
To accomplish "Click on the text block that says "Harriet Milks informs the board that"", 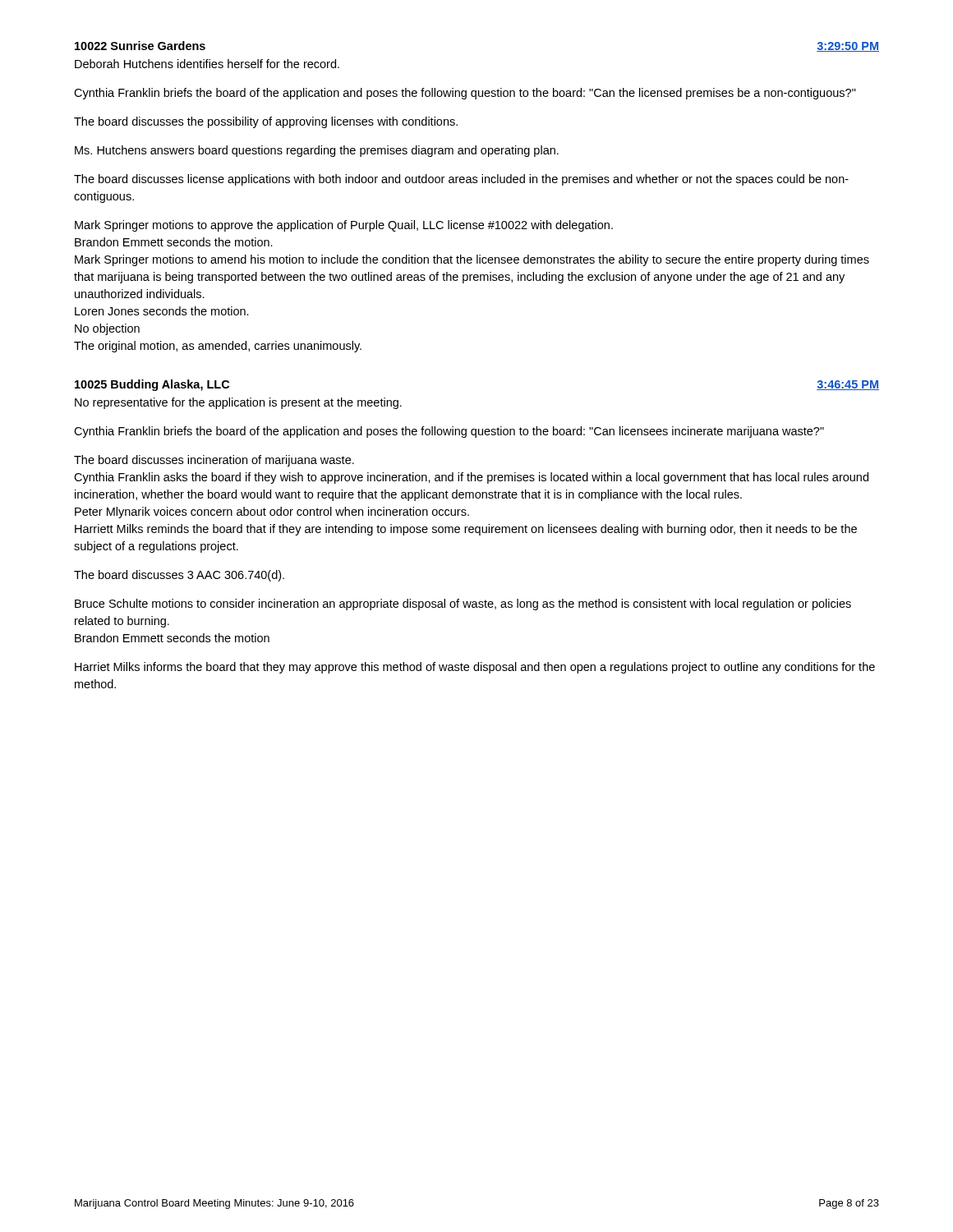I will pos(475,676).
